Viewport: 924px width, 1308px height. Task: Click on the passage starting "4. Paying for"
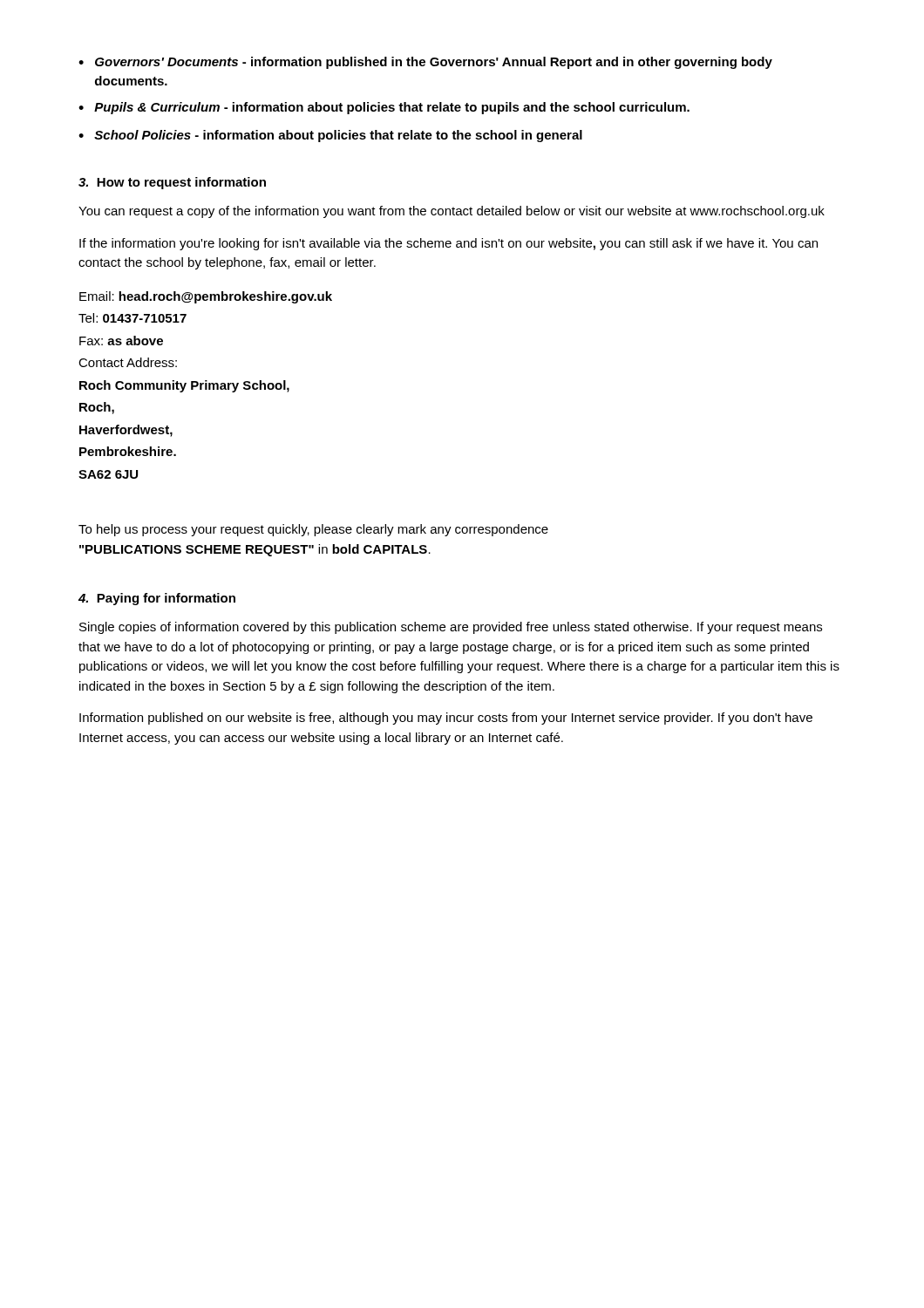[157, 598]
